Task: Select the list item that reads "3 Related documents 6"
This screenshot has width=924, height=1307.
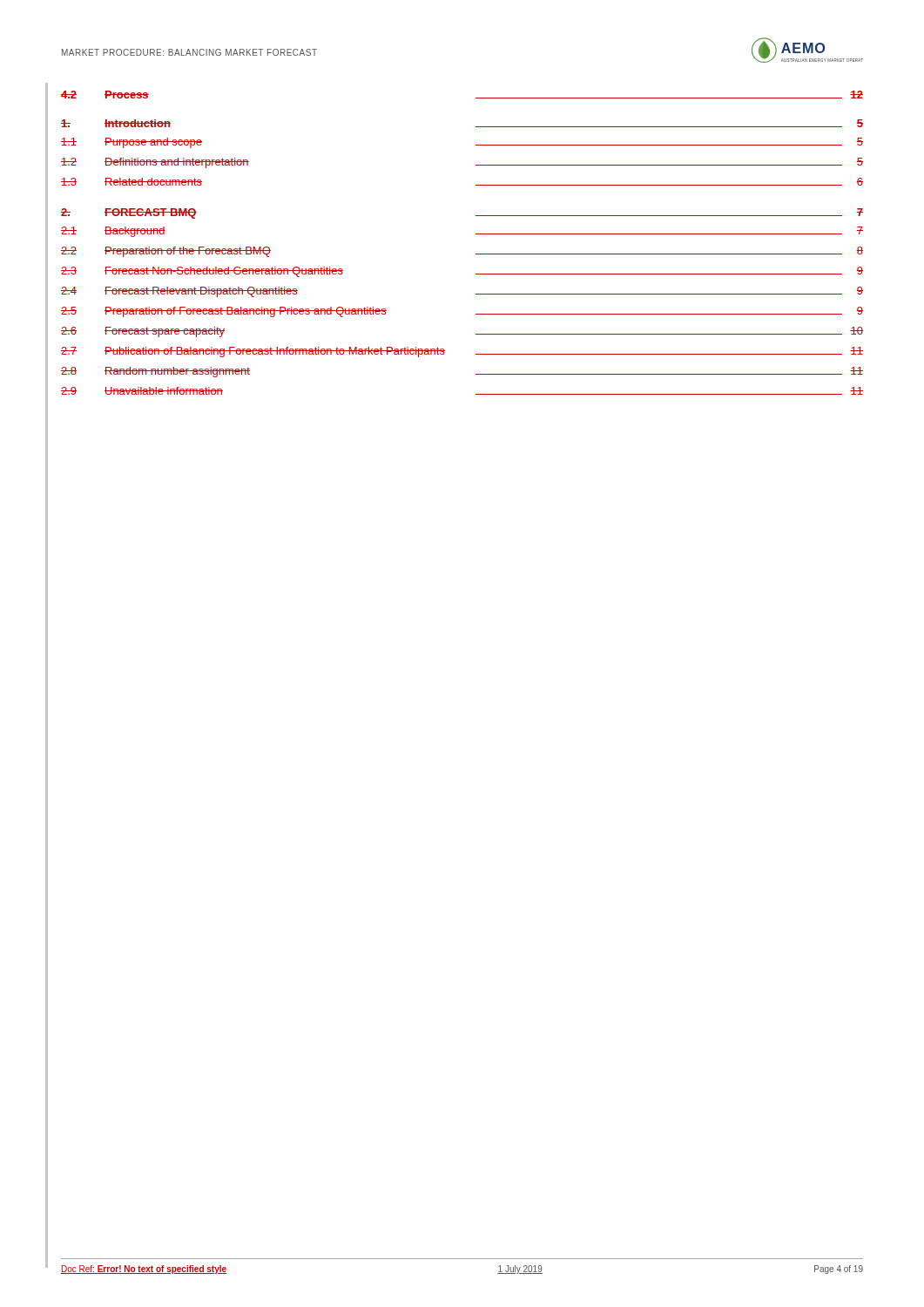Action: coord(68,182)
